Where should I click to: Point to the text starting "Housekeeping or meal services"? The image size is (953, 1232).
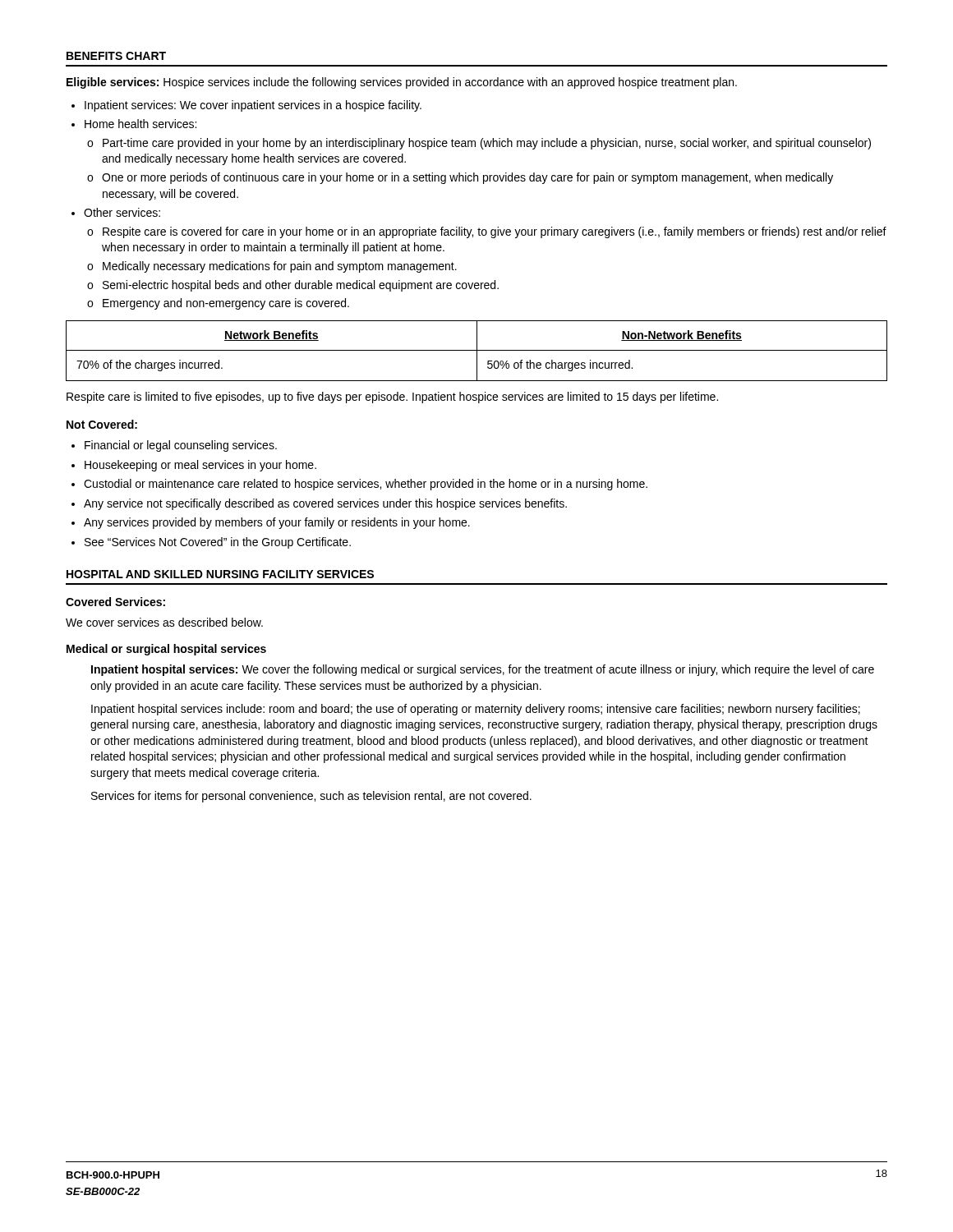click(x=200, y=465)
